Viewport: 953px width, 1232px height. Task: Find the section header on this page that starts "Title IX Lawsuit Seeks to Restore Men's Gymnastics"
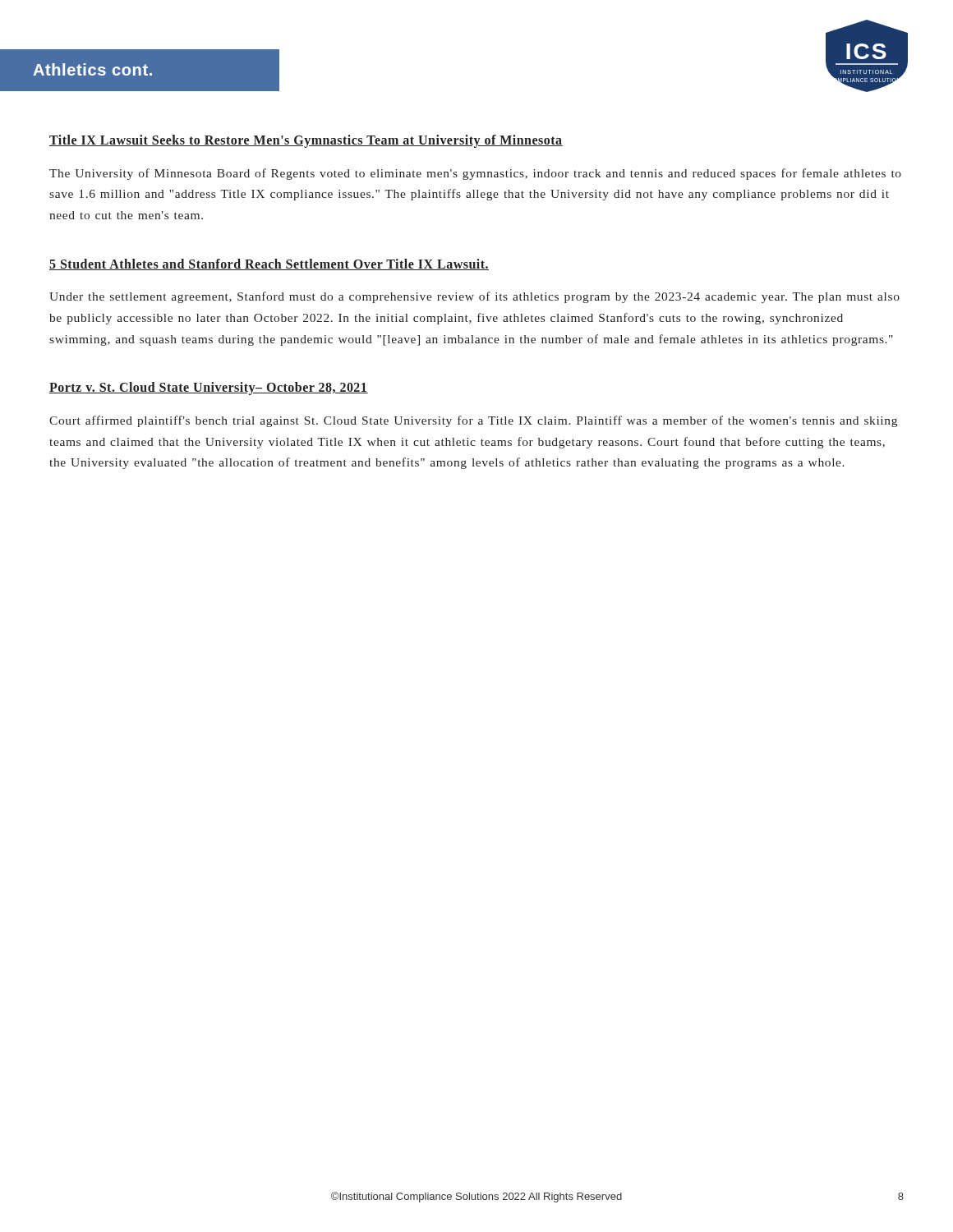tap(476, 141)
